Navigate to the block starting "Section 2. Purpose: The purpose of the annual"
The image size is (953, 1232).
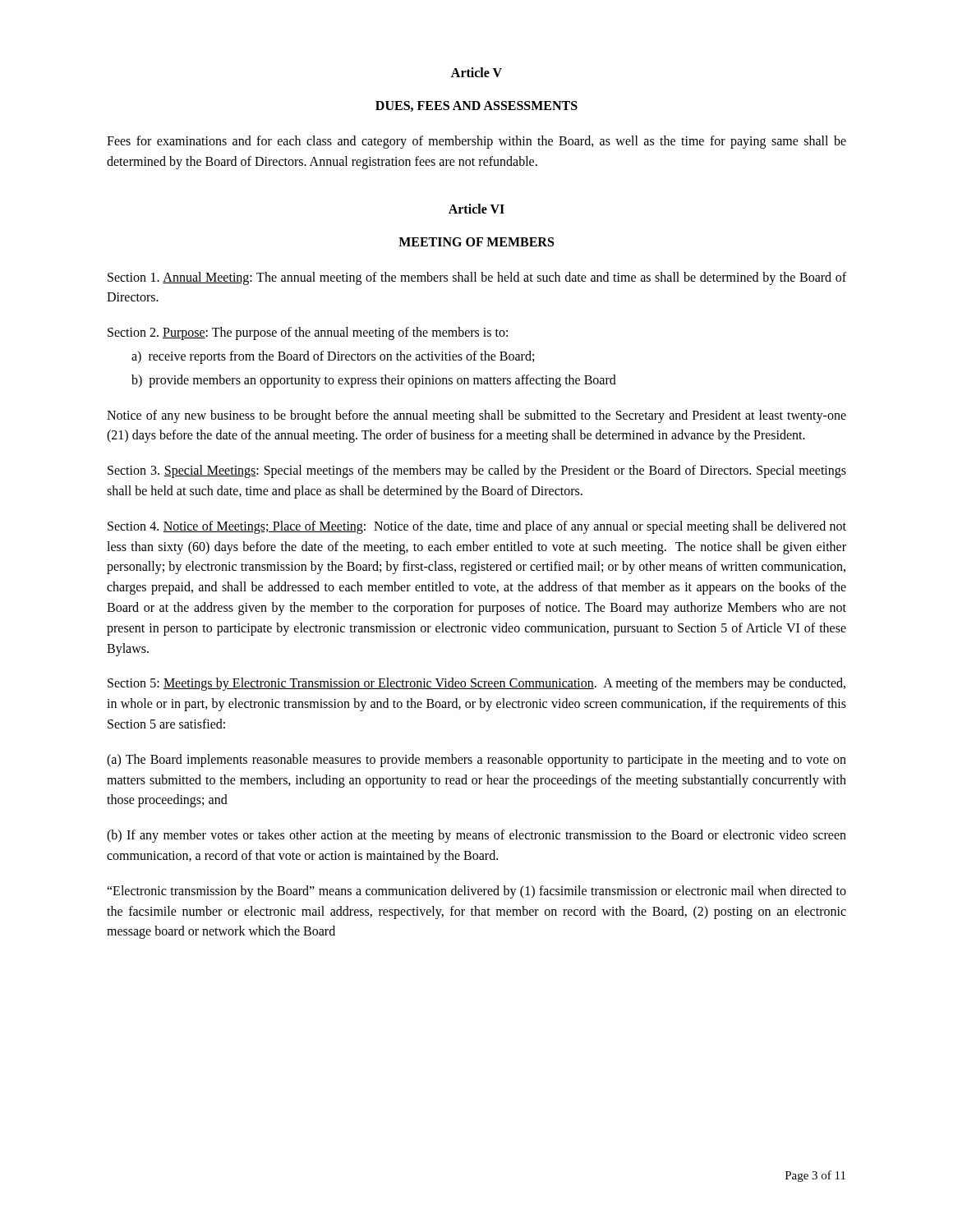[x=308, y=332]
